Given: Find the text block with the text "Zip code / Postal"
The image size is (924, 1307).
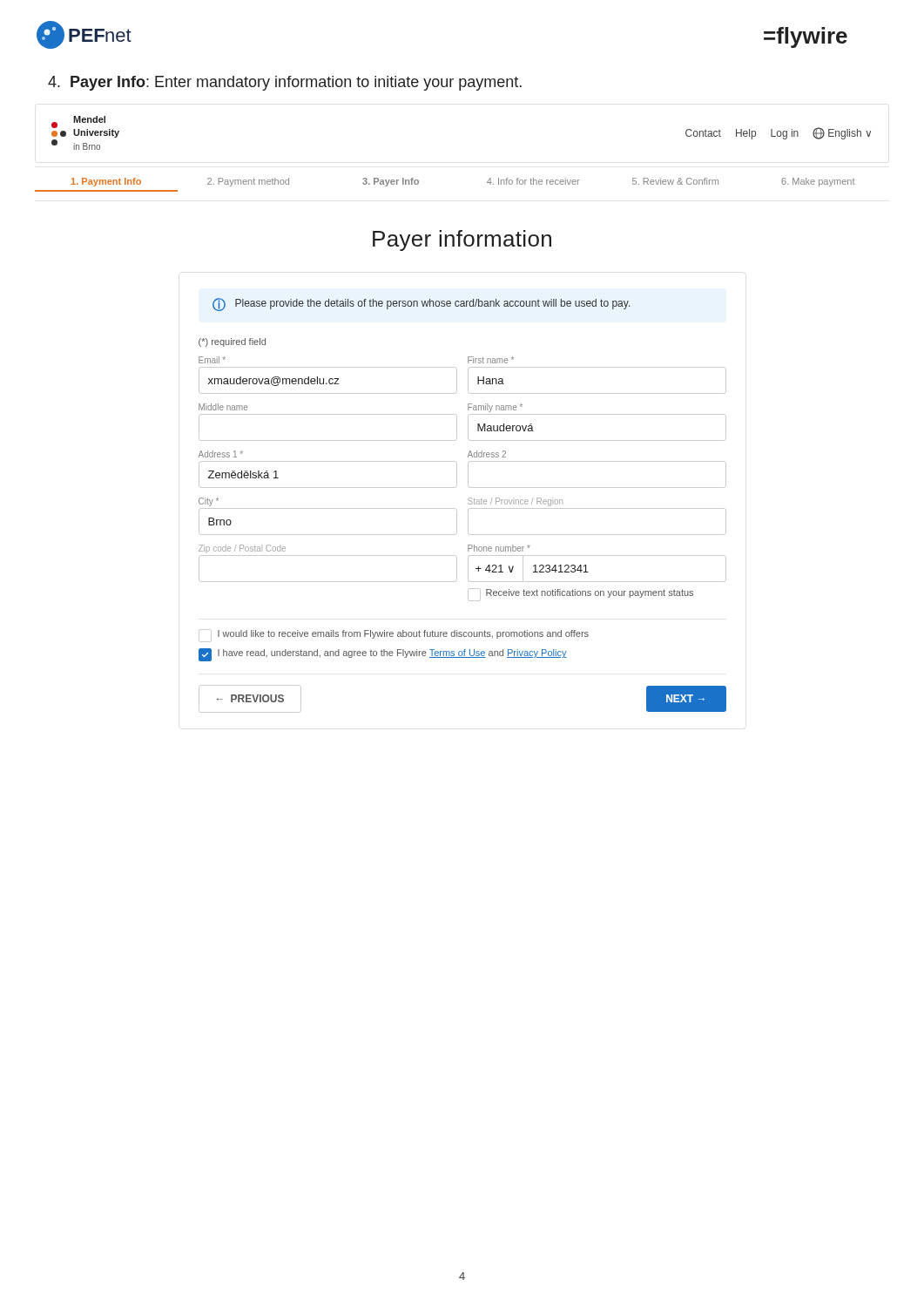Looking at the screenshot, I should (x=327, y=563).
